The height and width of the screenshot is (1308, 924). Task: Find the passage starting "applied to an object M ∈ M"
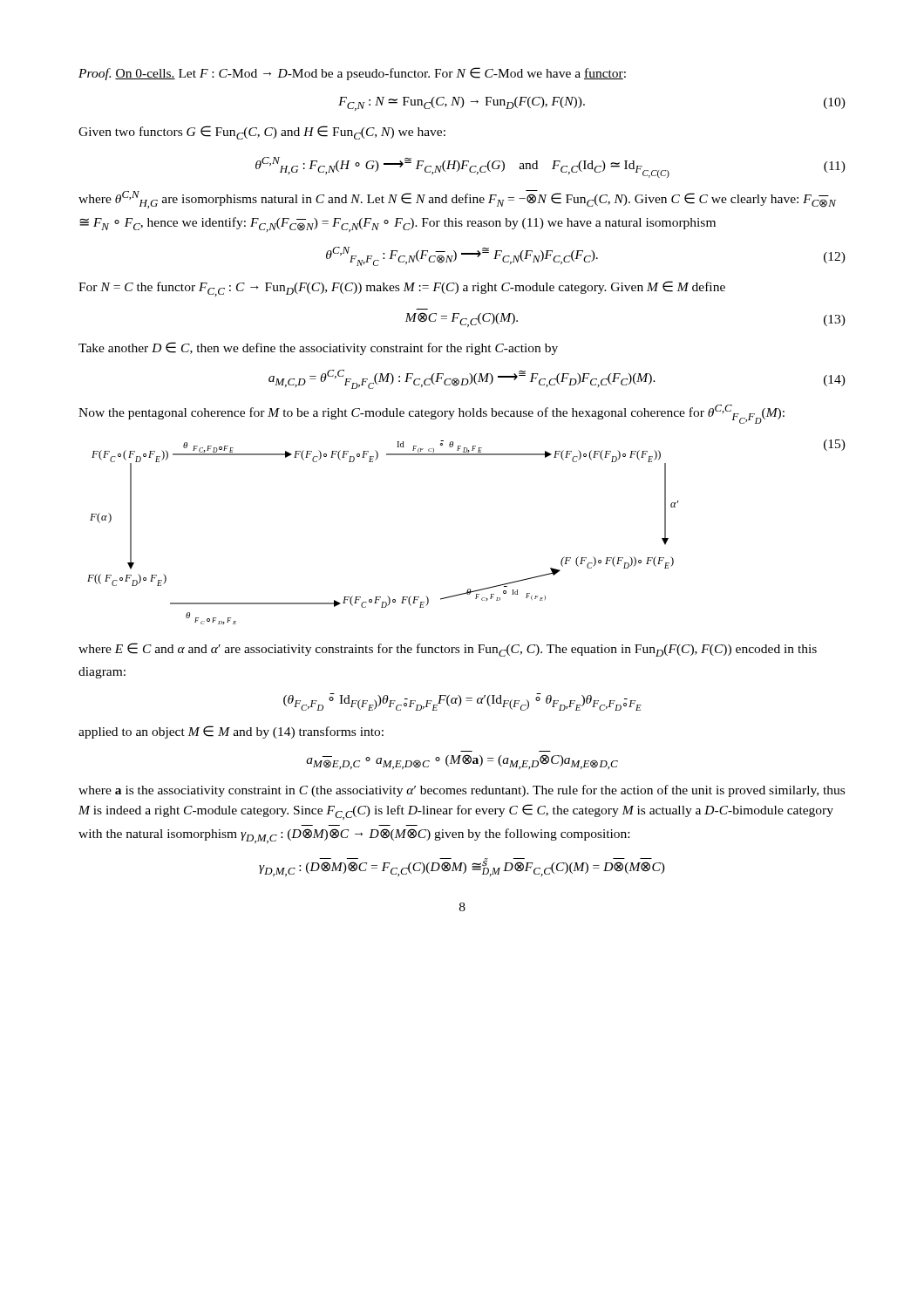231,732
